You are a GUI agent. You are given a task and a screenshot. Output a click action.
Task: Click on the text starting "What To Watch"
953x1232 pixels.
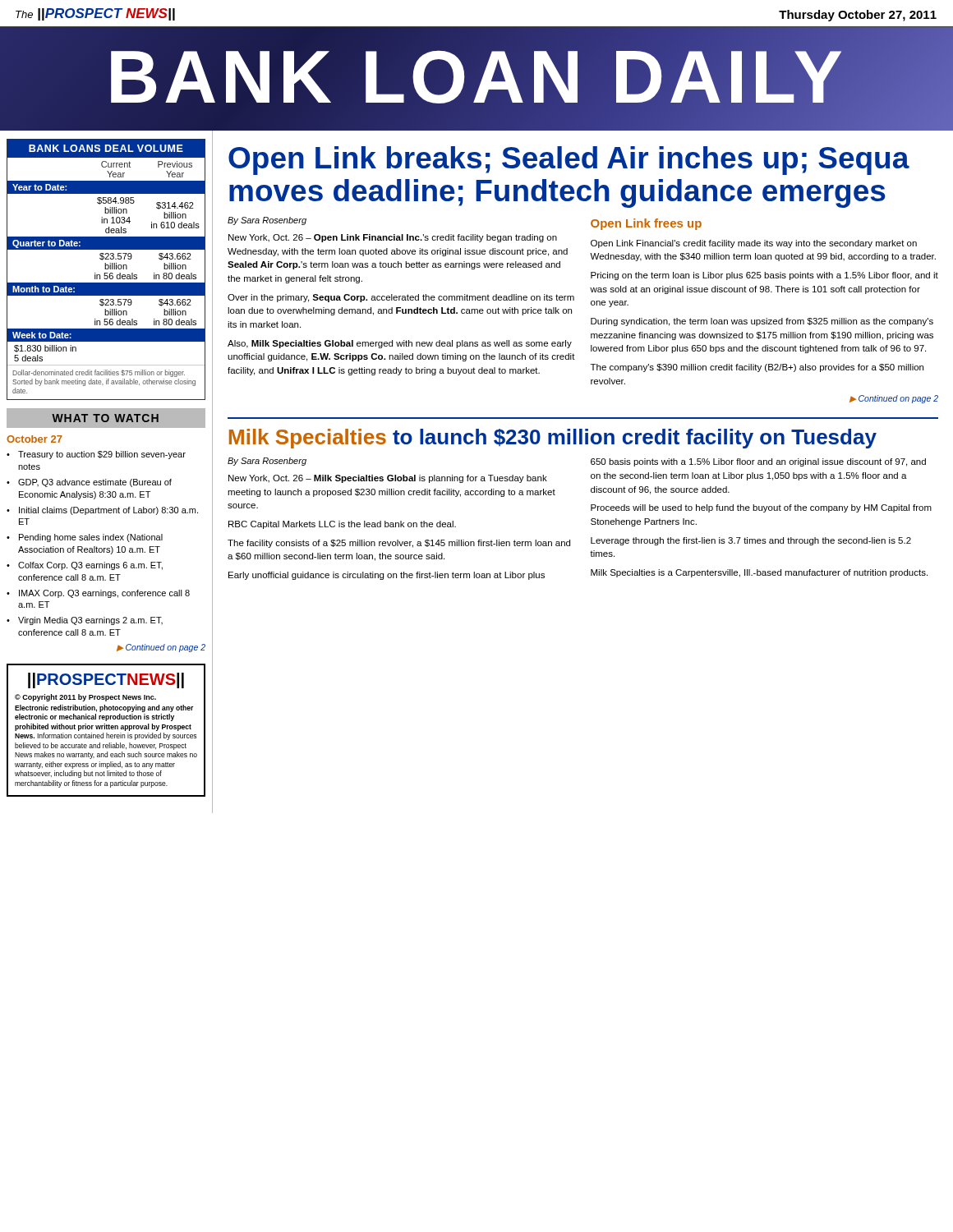click(x=106, y=418)
